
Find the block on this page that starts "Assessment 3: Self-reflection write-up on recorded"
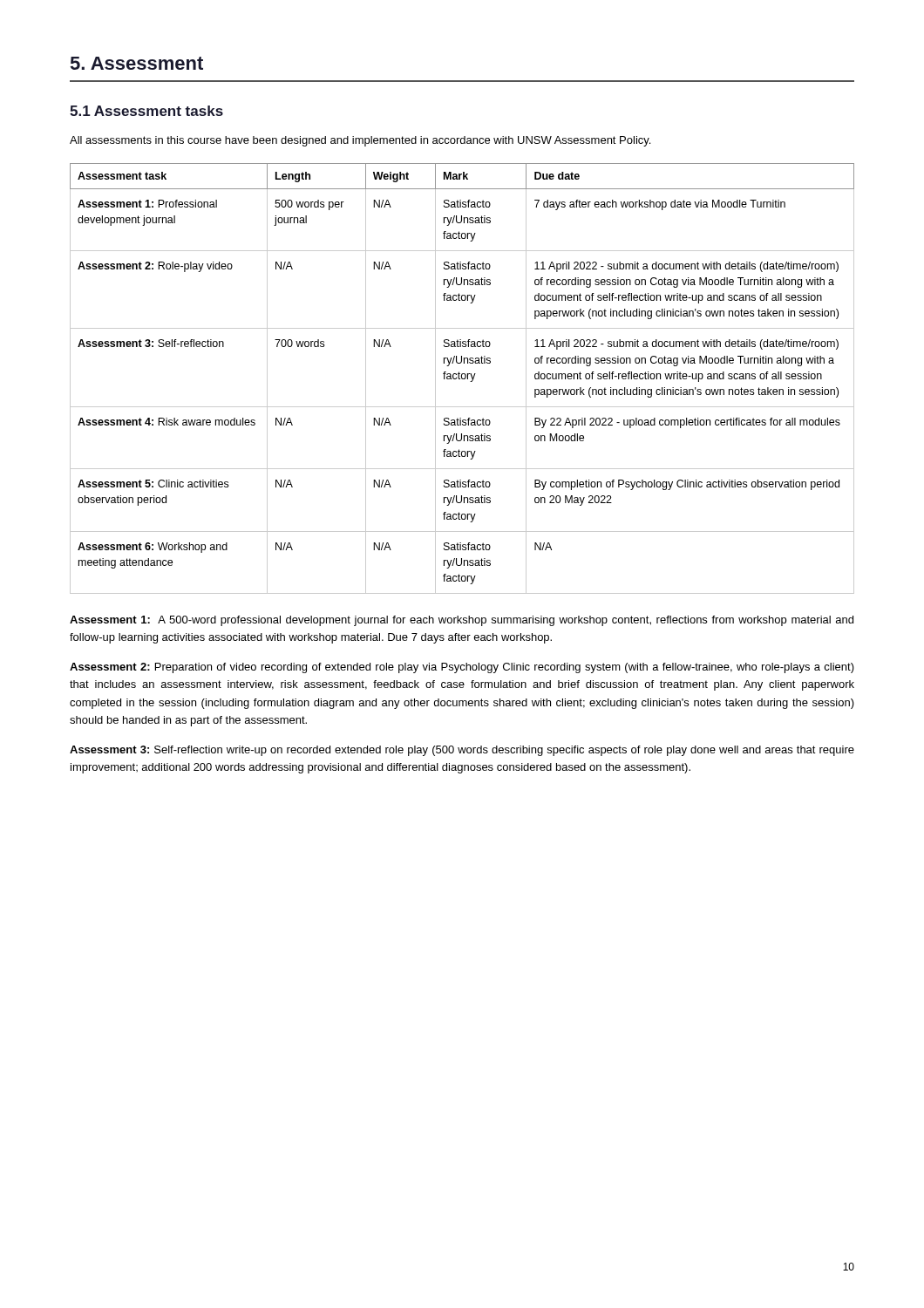pyautogui.click(x=462, y=759)
